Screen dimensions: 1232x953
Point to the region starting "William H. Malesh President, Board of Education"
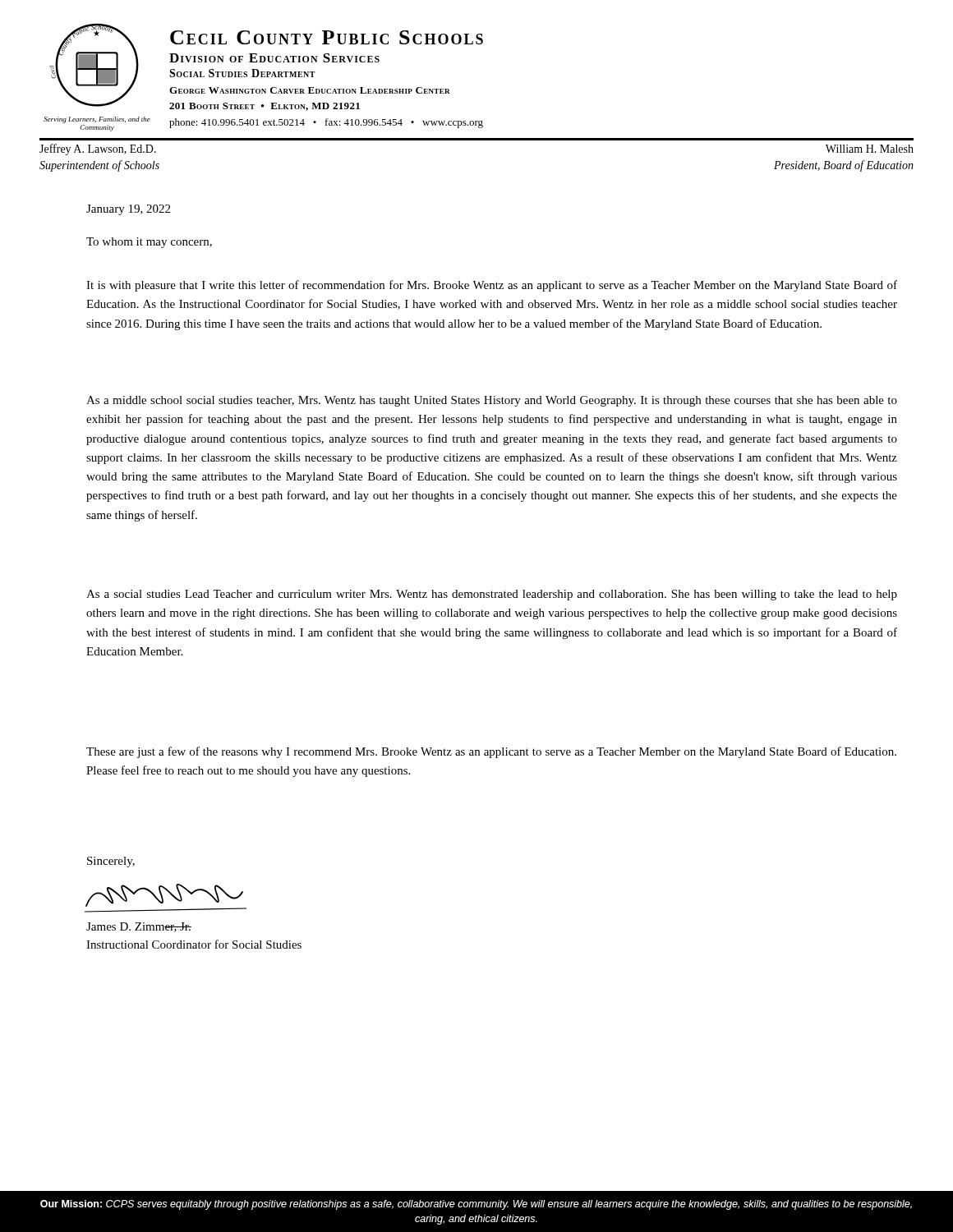click(844, 157)
